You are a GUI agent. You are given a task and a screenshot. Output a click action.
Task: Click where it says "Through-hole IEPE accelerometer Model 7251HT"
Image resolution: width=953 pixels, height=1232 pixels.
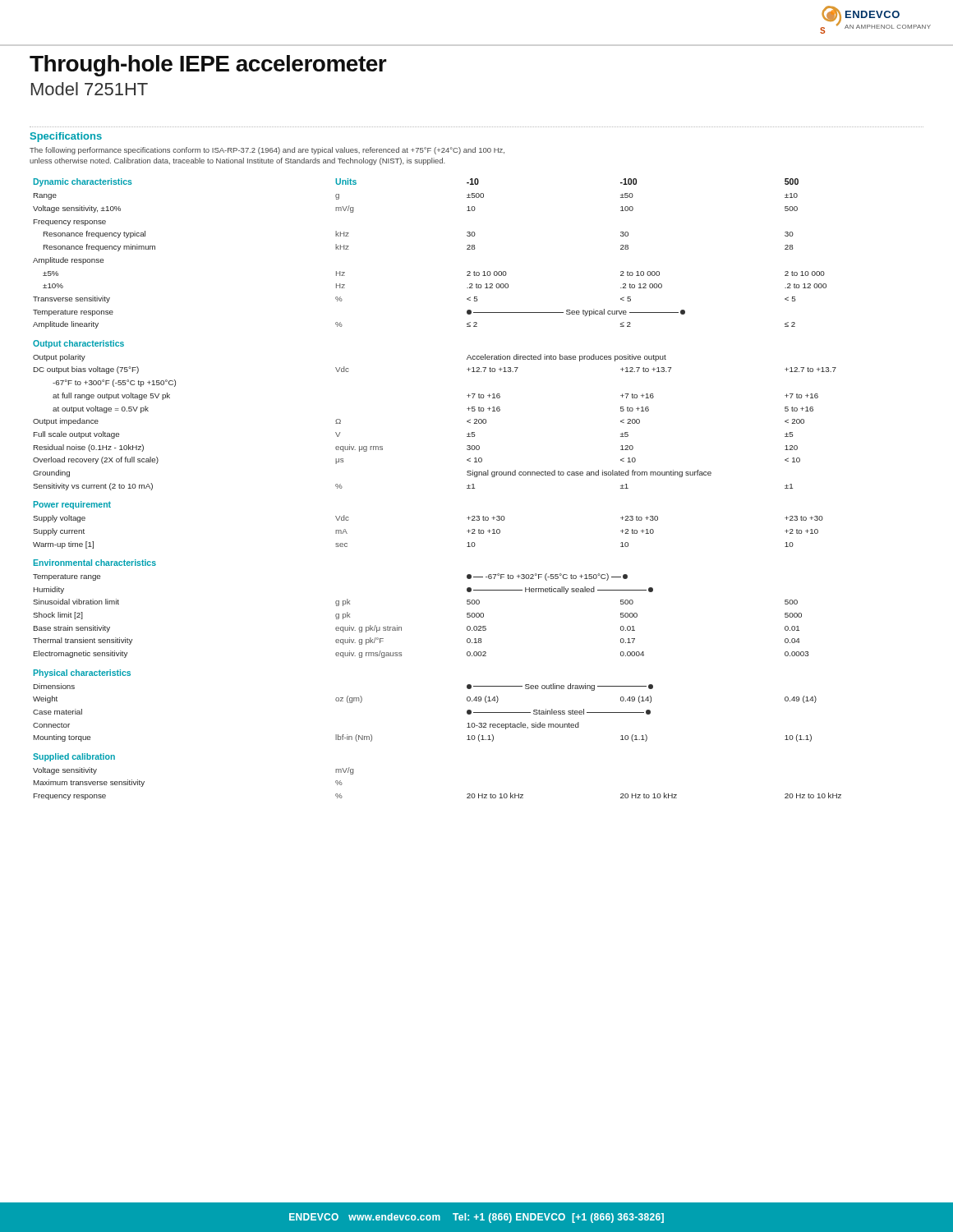coord(208,76)
